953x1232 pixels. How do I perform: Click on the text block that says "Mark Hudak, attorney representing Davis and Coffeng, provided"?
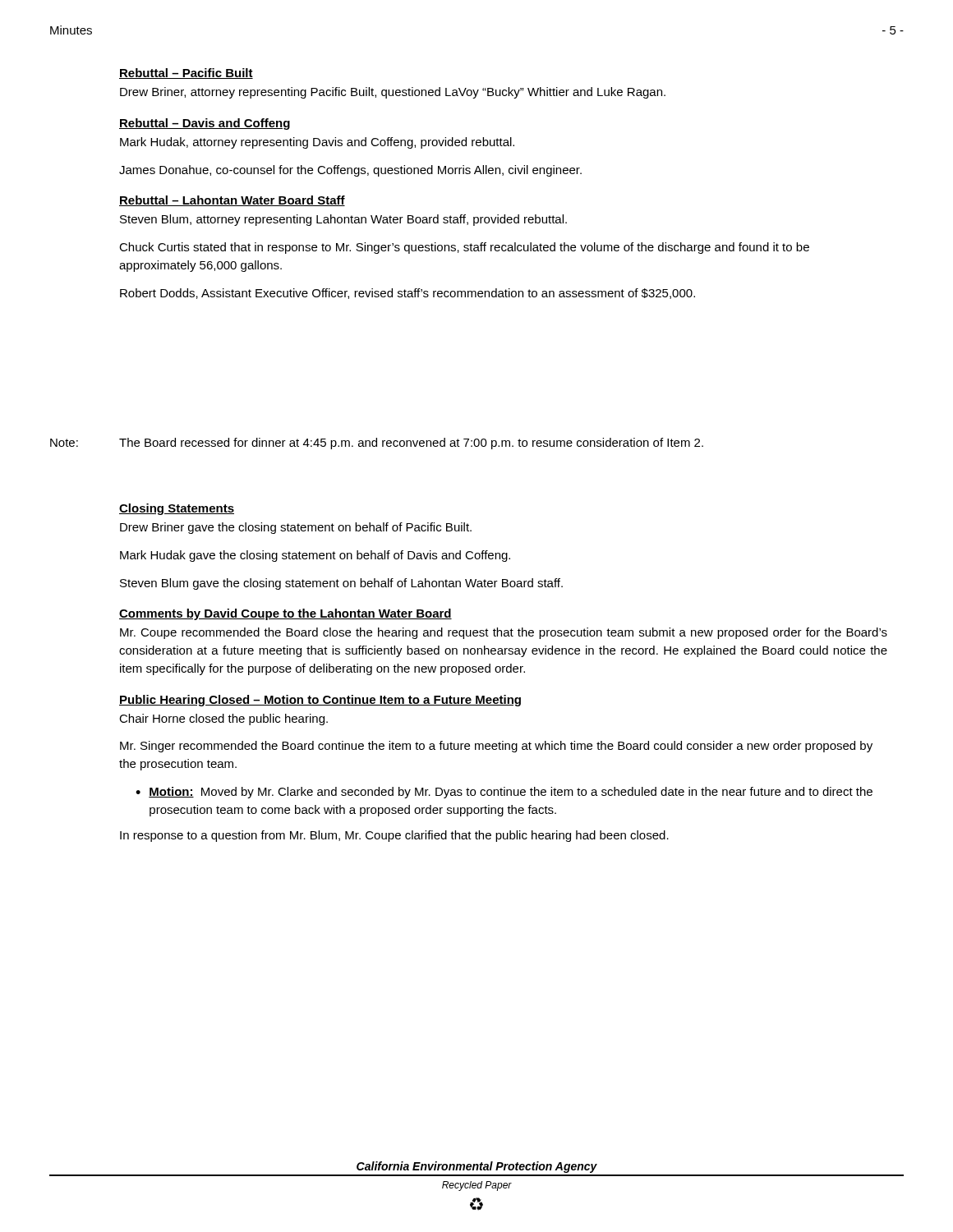pyautogui.click(x=317, y=141)
